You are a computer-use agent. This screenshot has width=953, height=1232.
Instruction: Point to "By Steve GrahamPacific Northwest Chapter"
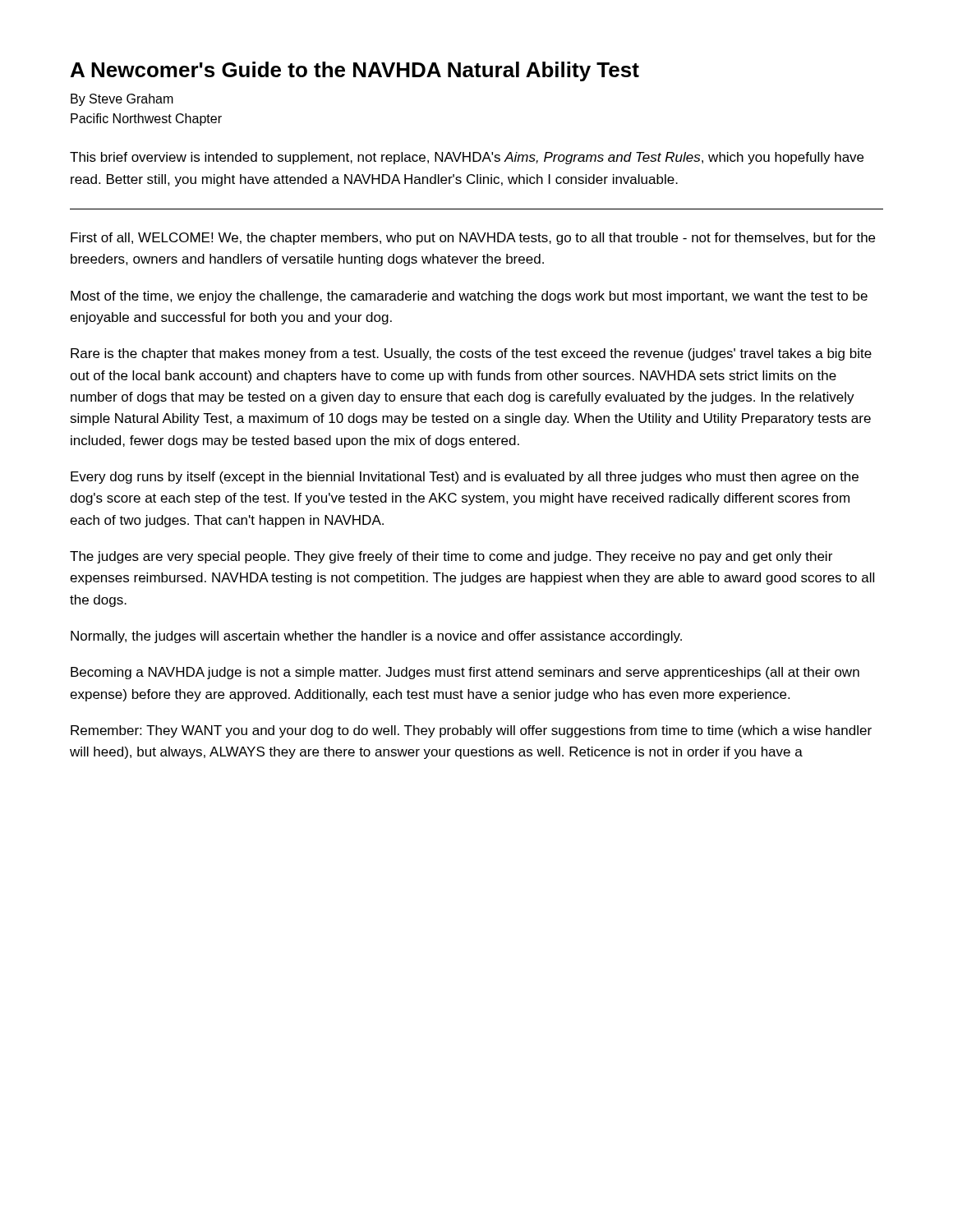tap(122, 100)
